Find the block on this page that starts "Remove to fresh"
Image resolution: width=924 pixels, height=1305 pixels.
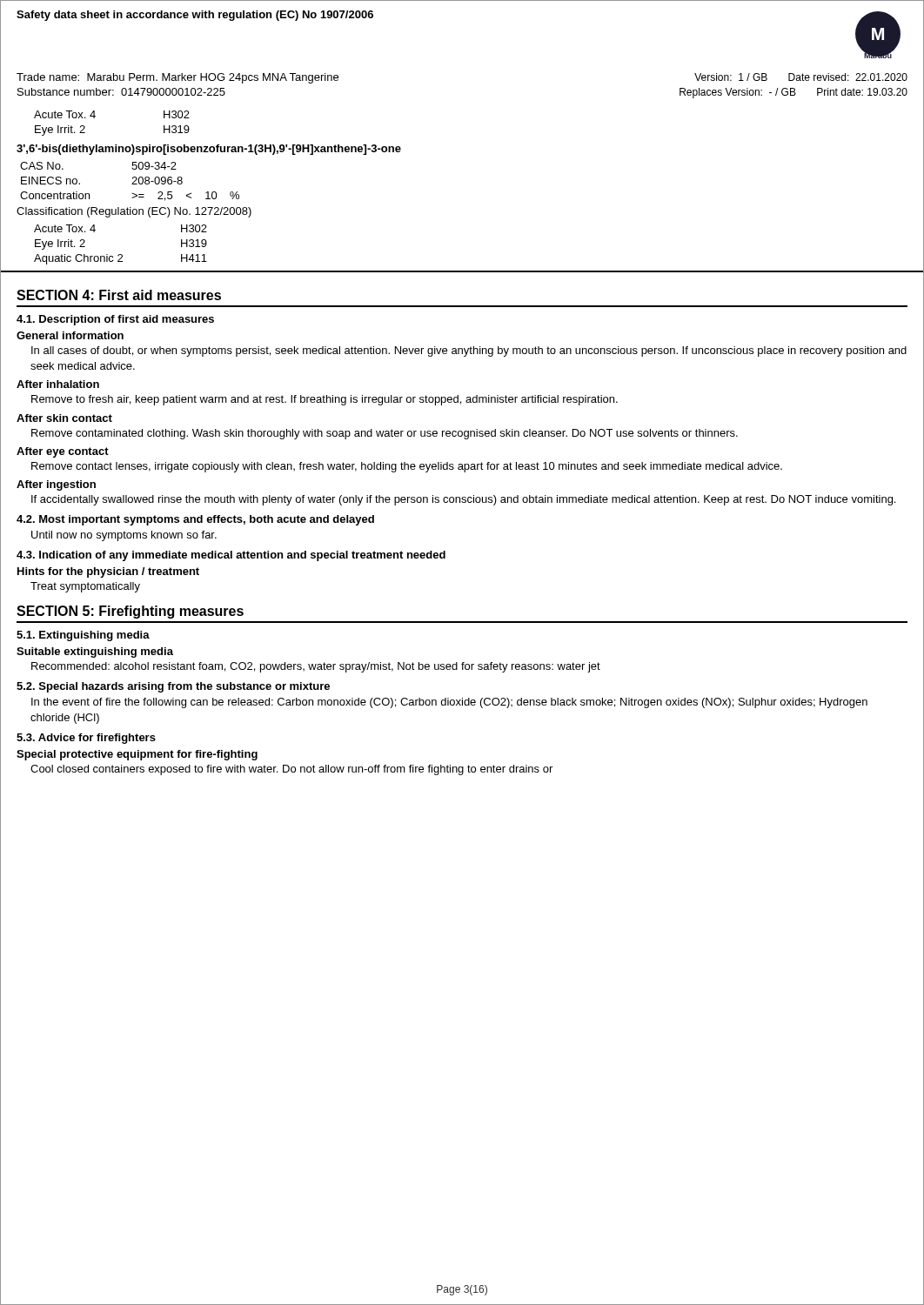324,399
